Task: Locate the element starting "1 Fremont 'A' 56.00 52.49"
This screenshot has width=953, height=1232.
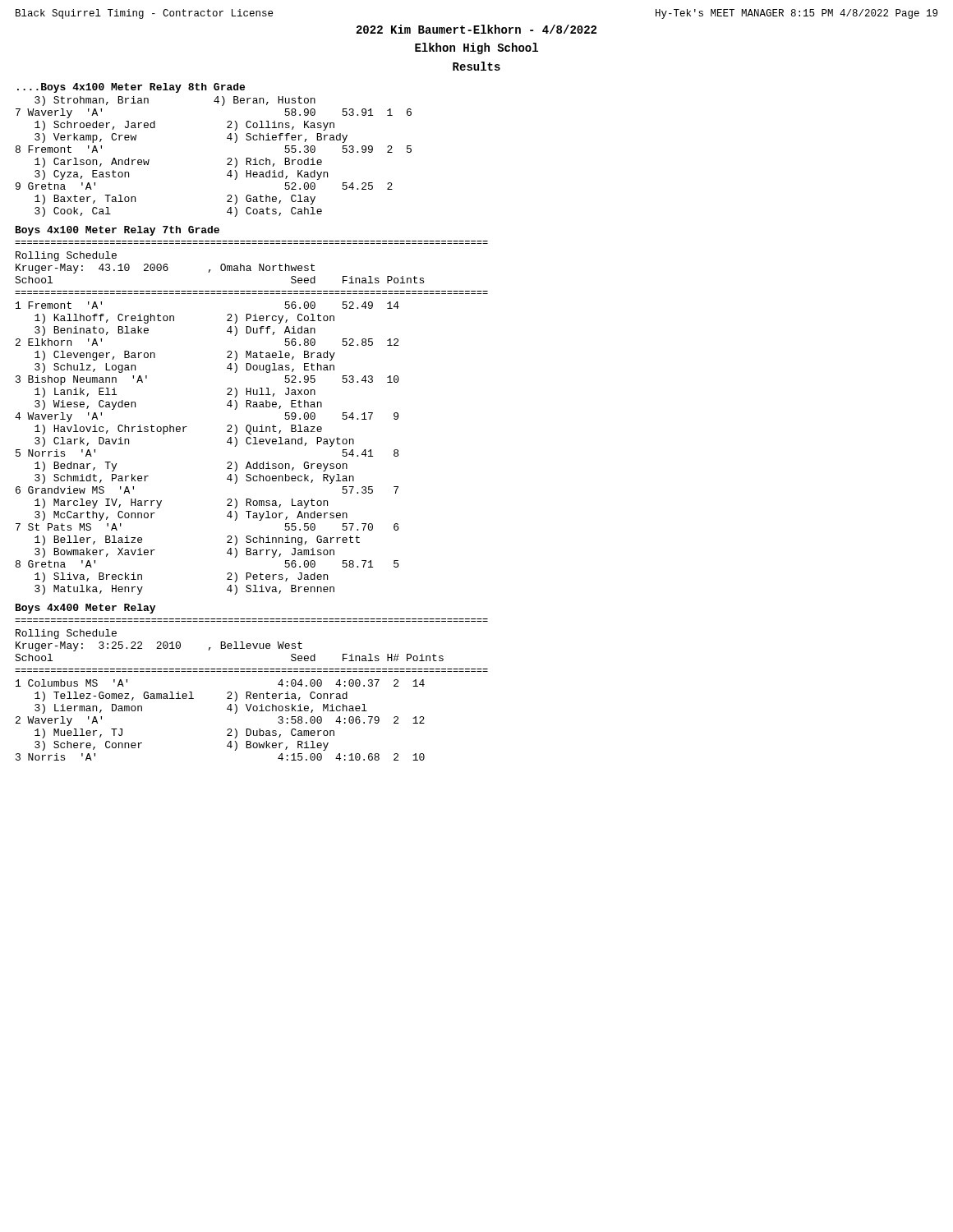Action: (43, 306)
